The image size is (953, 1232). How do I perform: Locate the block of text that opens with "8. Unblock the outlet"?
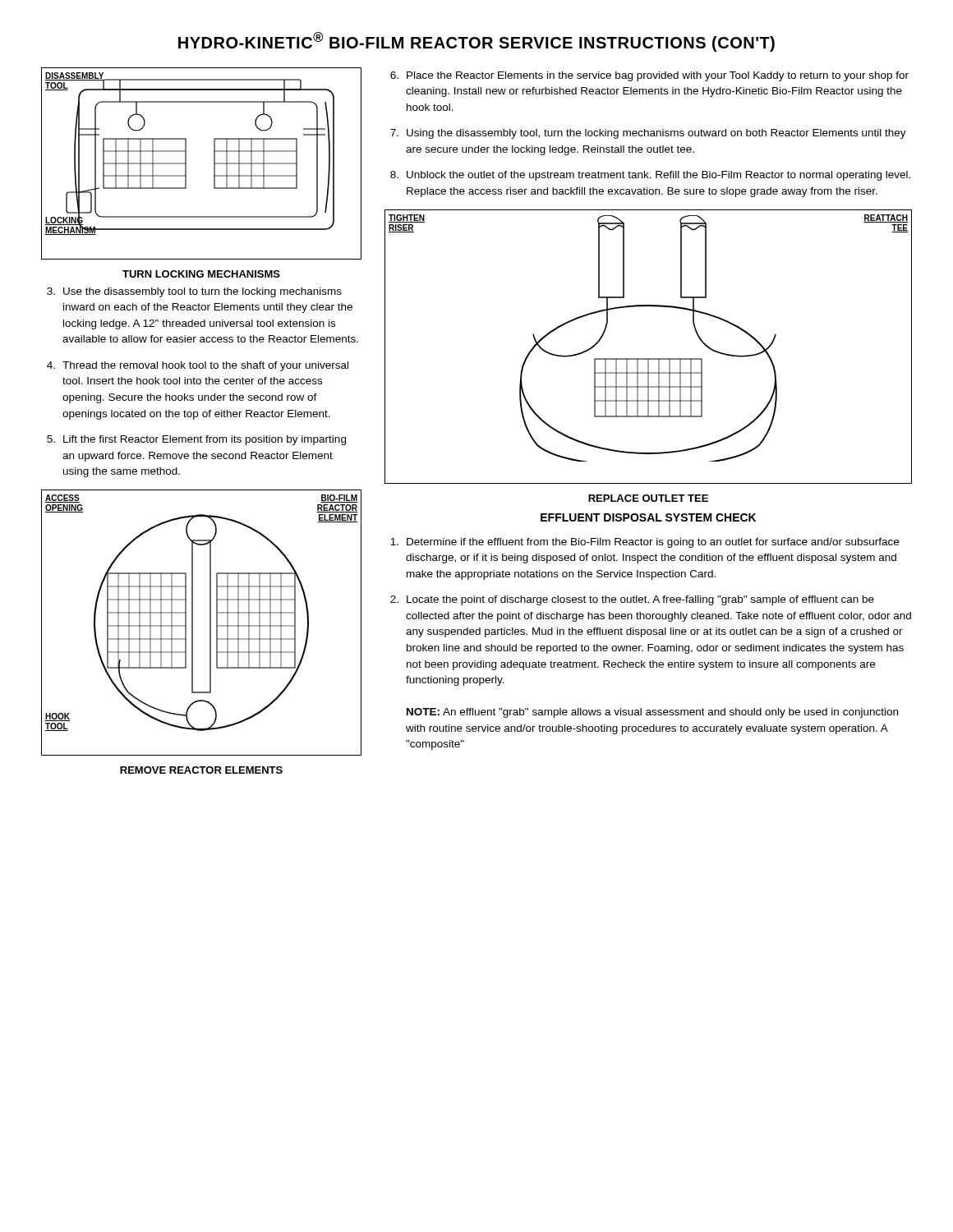pyautogui.click(x=648, y=183)
